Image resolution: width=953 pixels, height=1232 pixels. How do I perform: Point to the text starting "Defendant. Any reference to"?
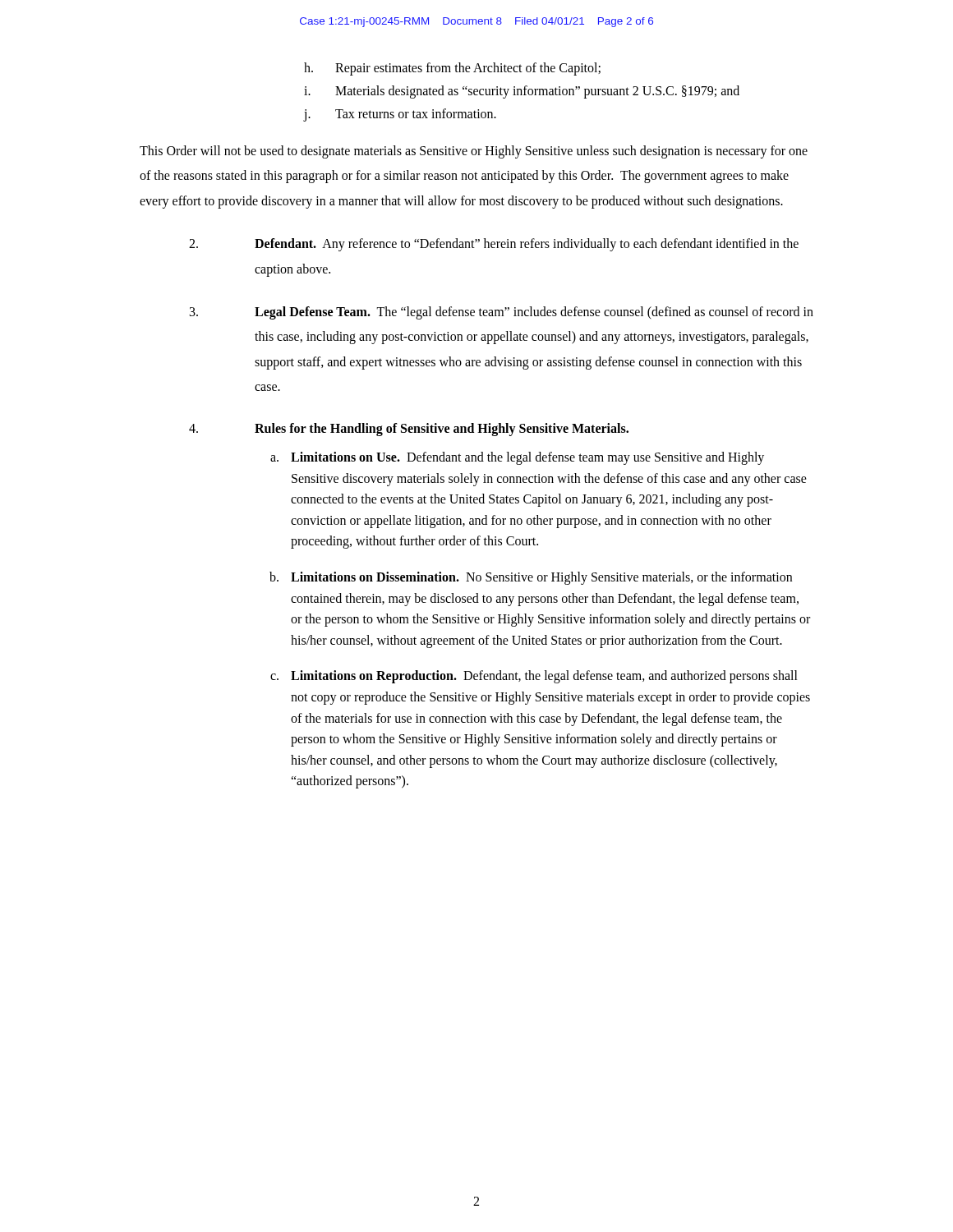tap(476, 257)
